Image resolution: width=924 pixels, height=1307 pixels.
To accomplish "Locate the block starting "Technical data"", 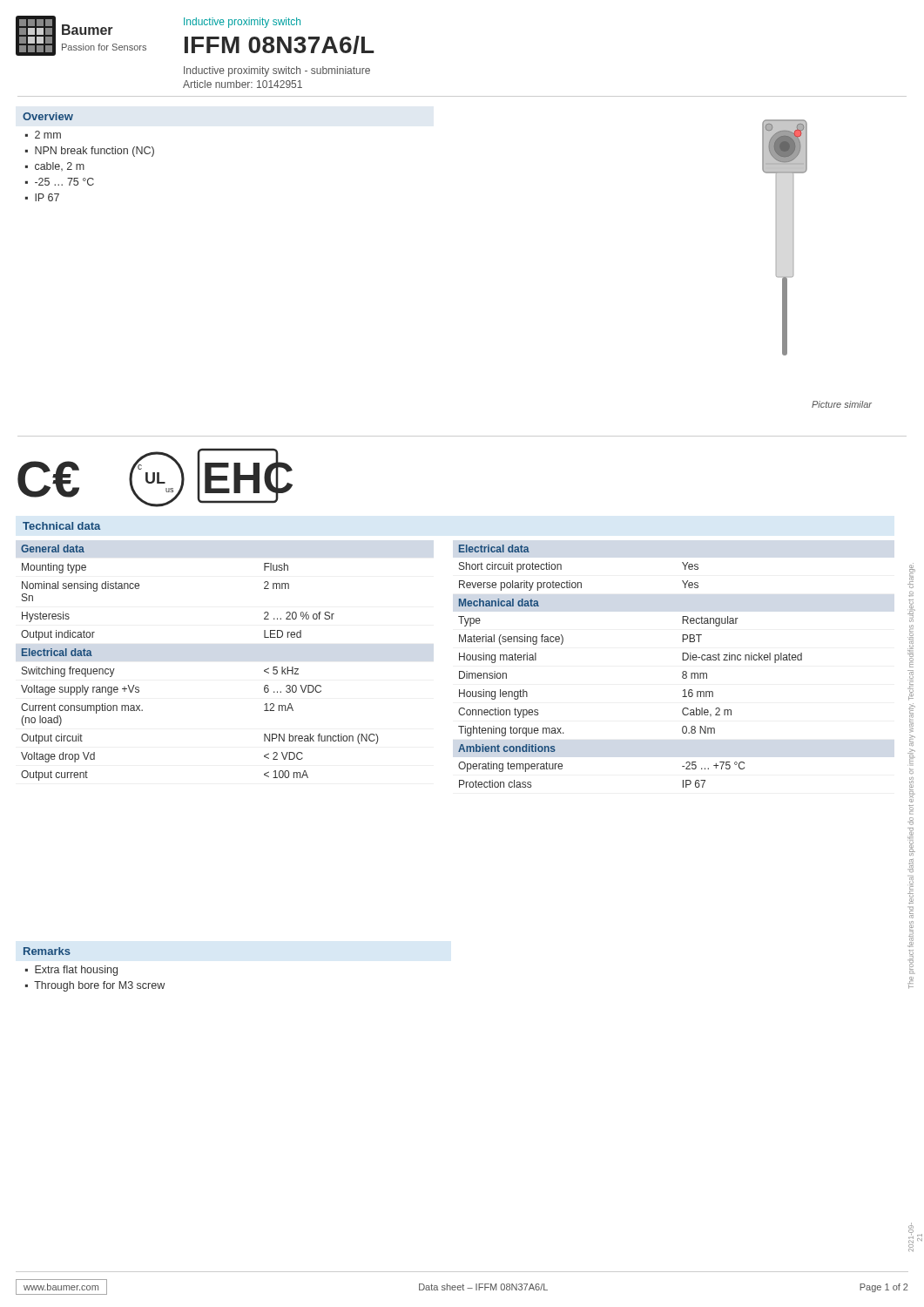I will [x=61, y=526].
